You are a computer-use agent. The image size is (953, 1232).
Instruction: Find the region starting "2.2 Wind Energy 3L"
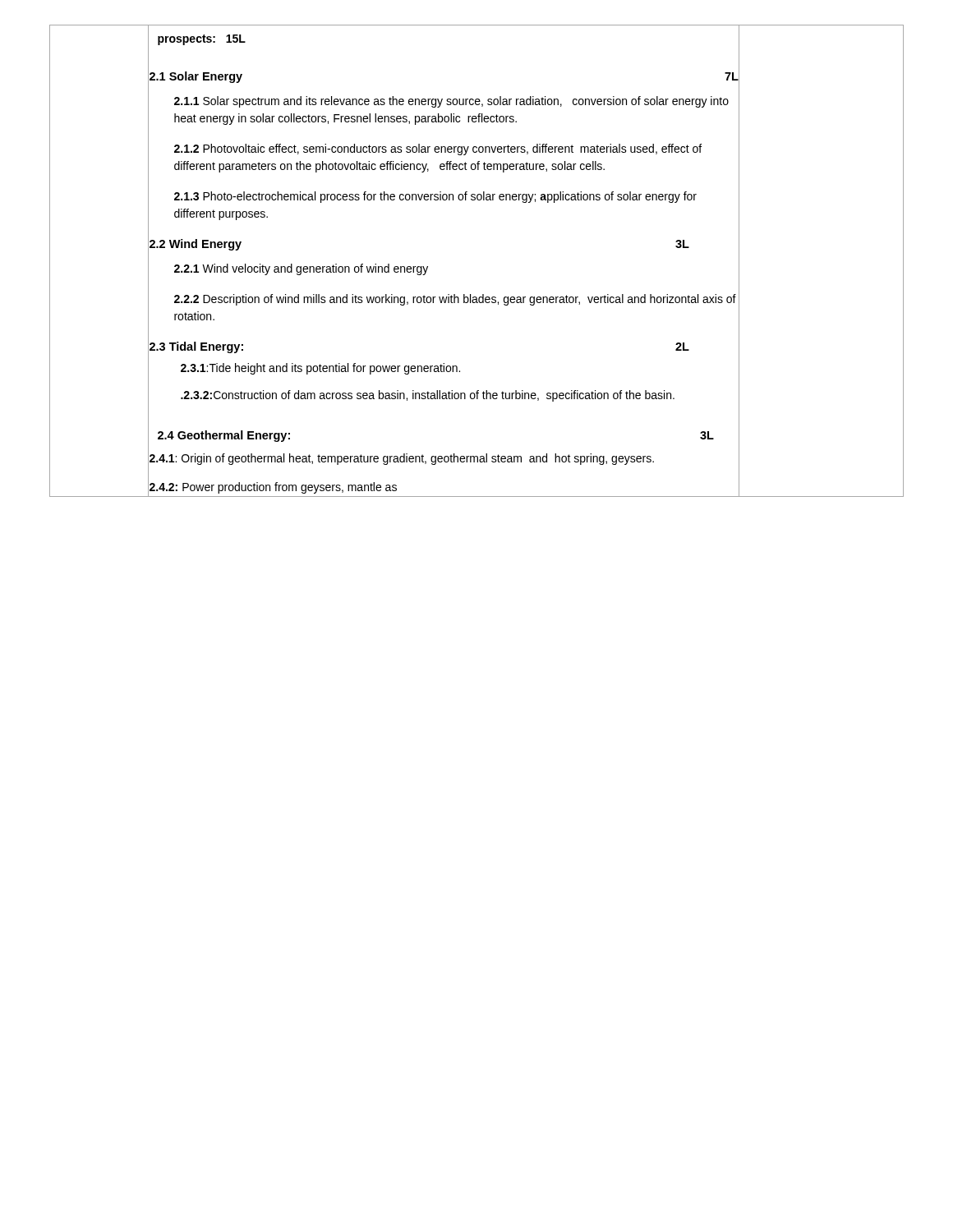click(190, 244)
